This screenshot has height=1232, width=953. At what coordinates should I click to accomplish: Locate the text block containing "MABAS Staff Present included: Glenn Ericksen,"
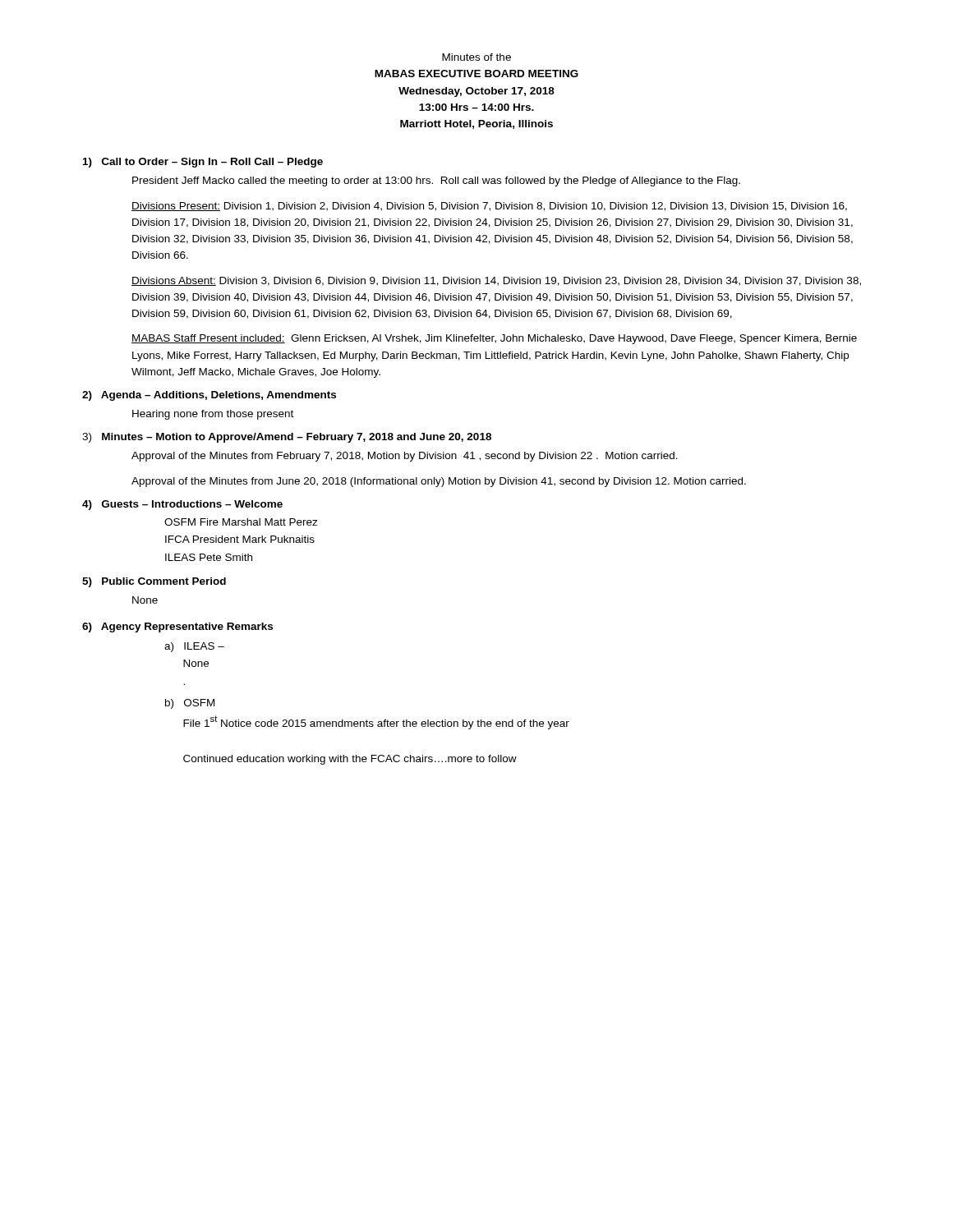494,355
